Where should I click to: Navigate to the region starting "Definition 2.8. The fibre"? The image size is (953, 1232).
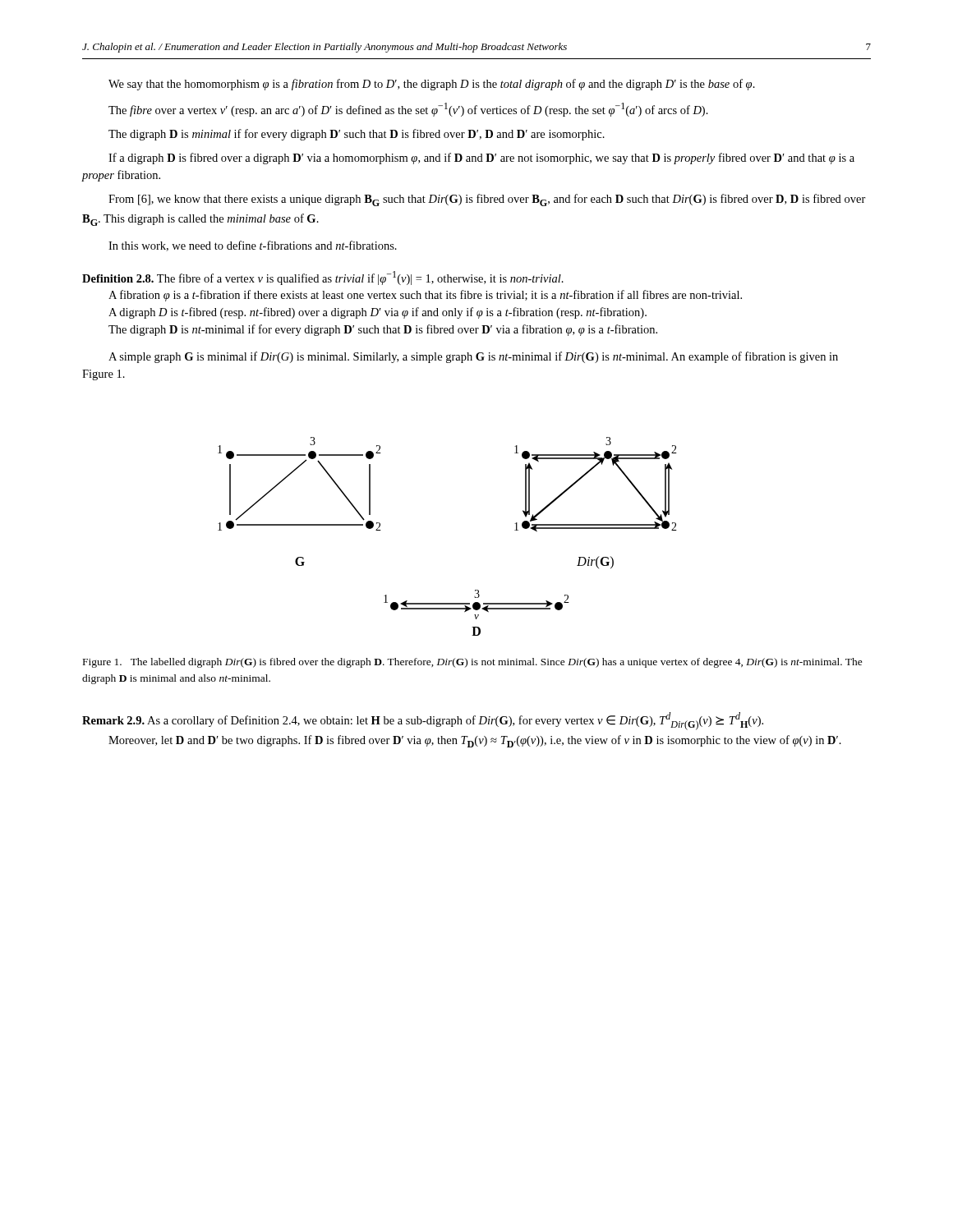(476, 303)
